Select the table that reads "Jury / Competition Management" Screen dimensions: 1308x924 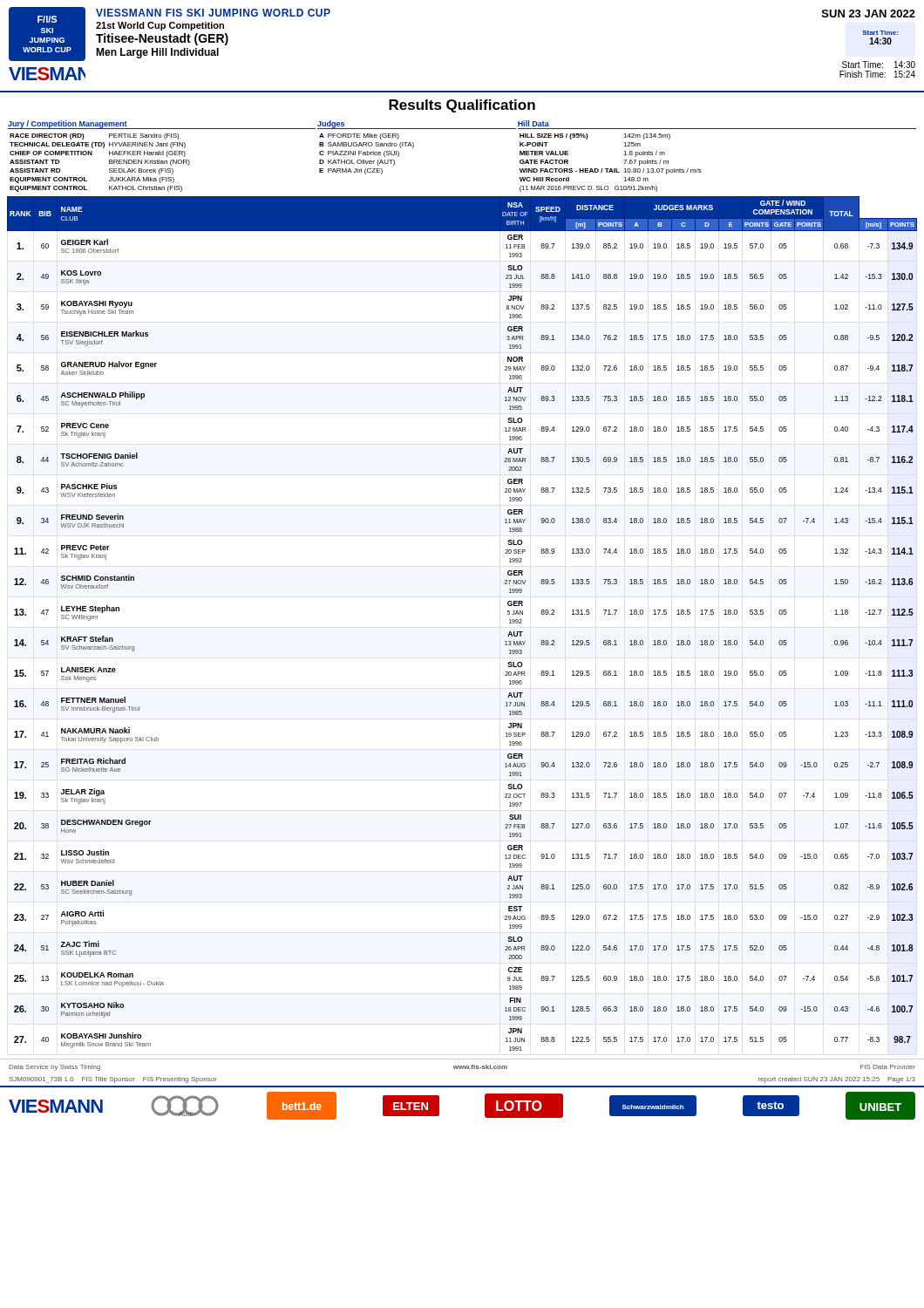pos(462,156)
